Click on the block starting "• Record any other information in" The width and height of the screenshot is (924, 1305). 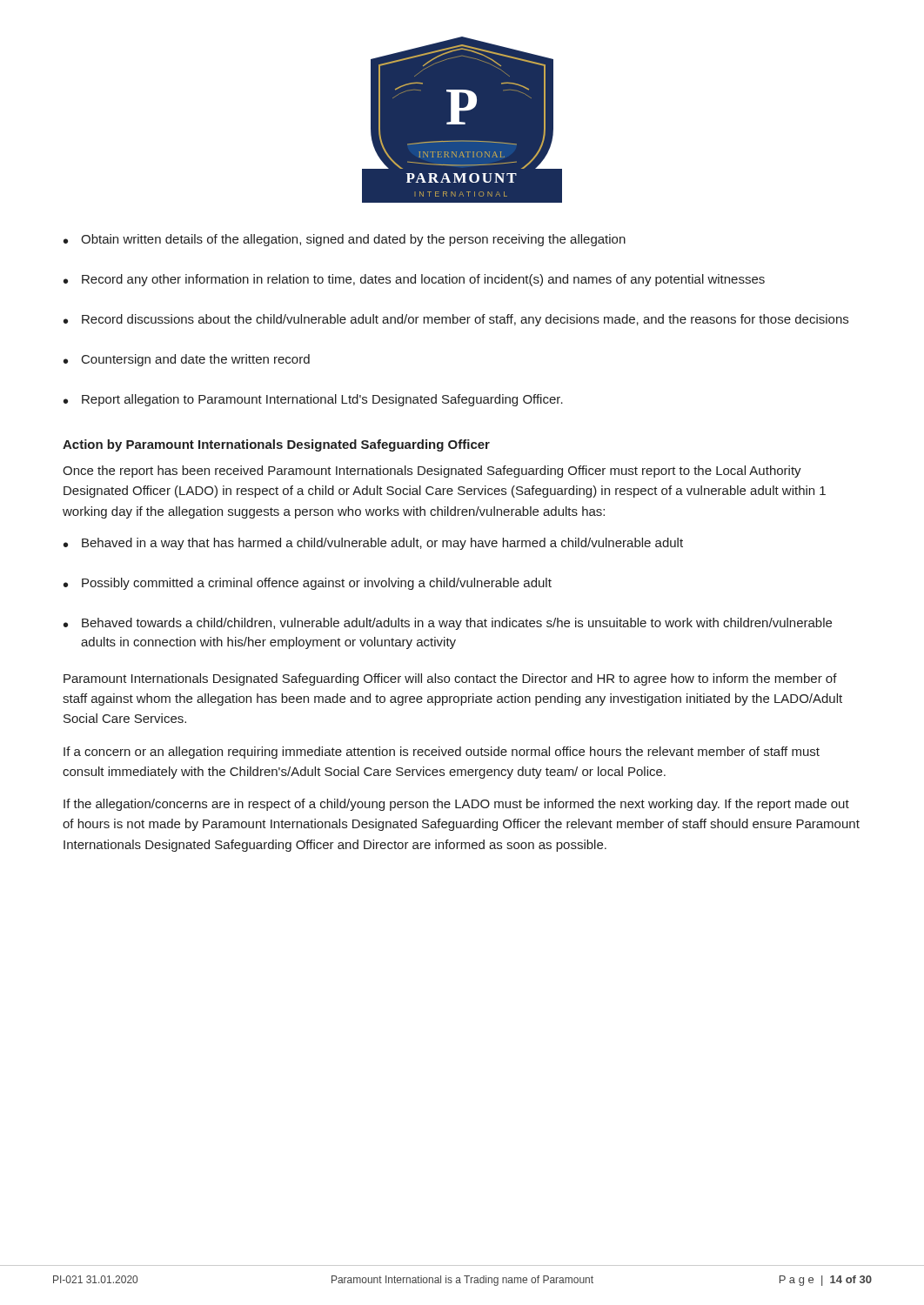point(462,282)
